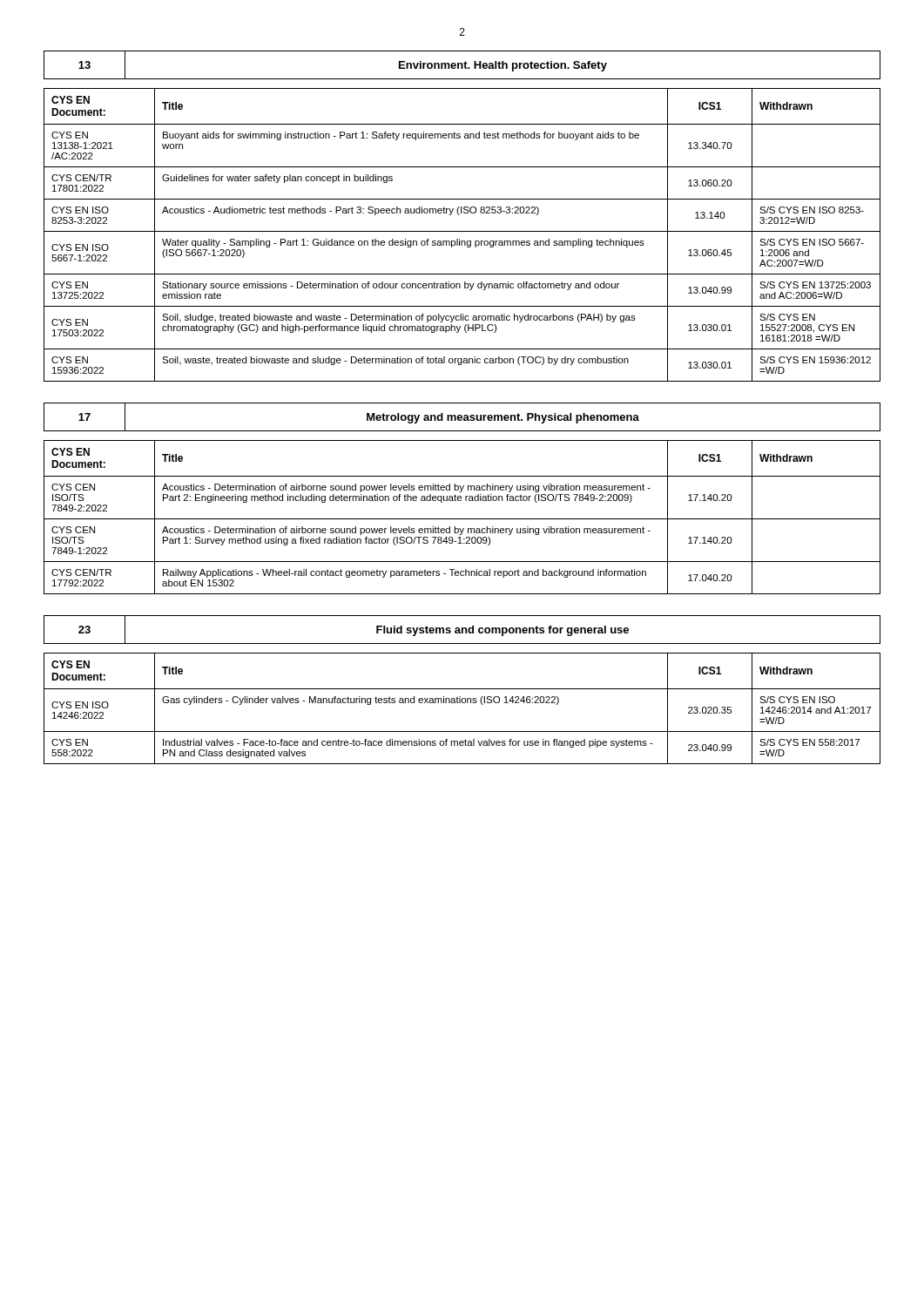Locate the table with the text "Soil, waste, treated"
924x1307 pixels.
pos(462,235)
